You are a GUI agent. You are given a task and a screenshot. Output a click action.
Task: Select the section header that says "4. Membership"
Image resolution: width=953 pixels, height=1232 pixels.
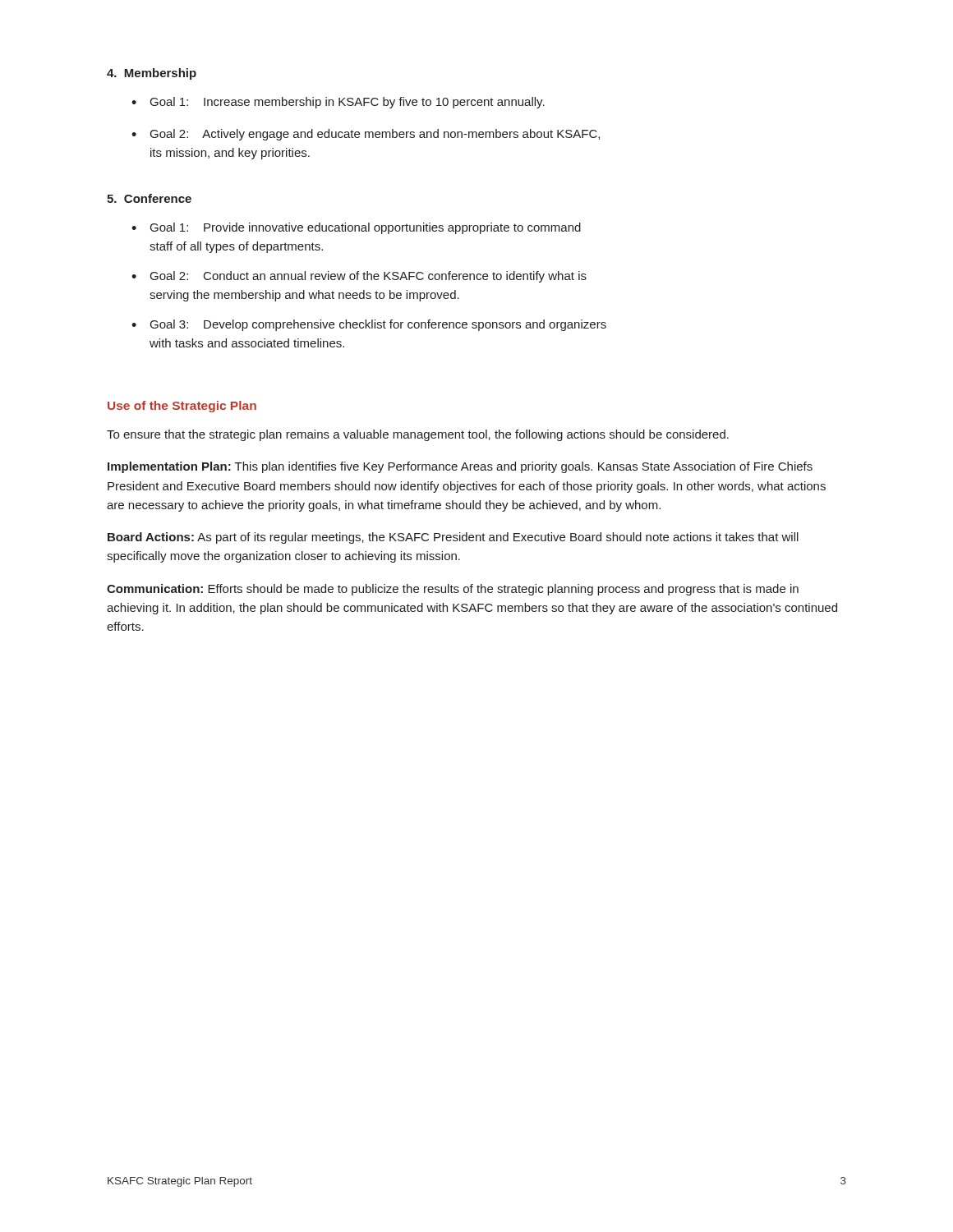click(152, 73)
